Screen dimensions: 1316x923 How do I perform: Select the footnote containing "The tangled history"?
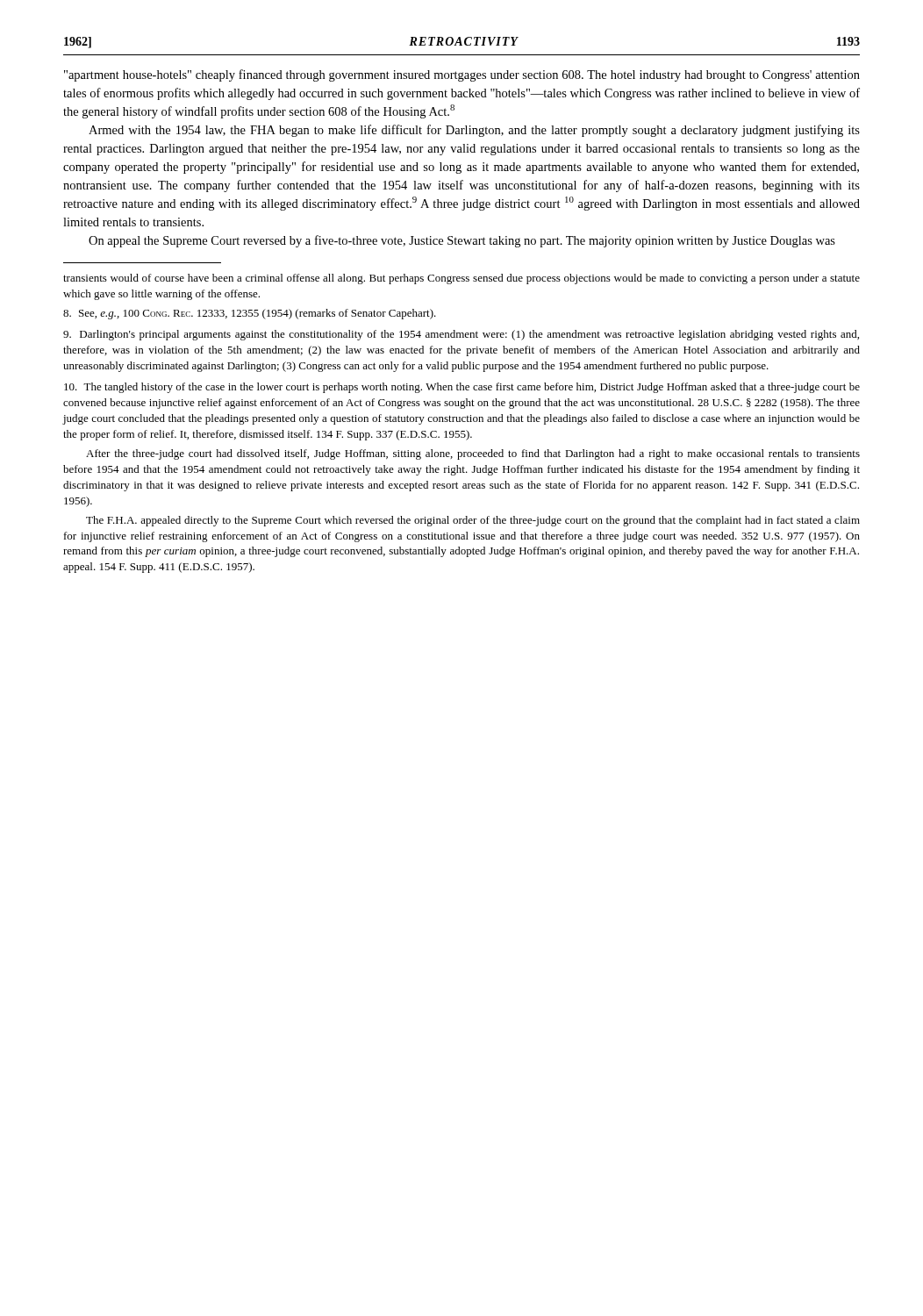[x=462, y=477]
